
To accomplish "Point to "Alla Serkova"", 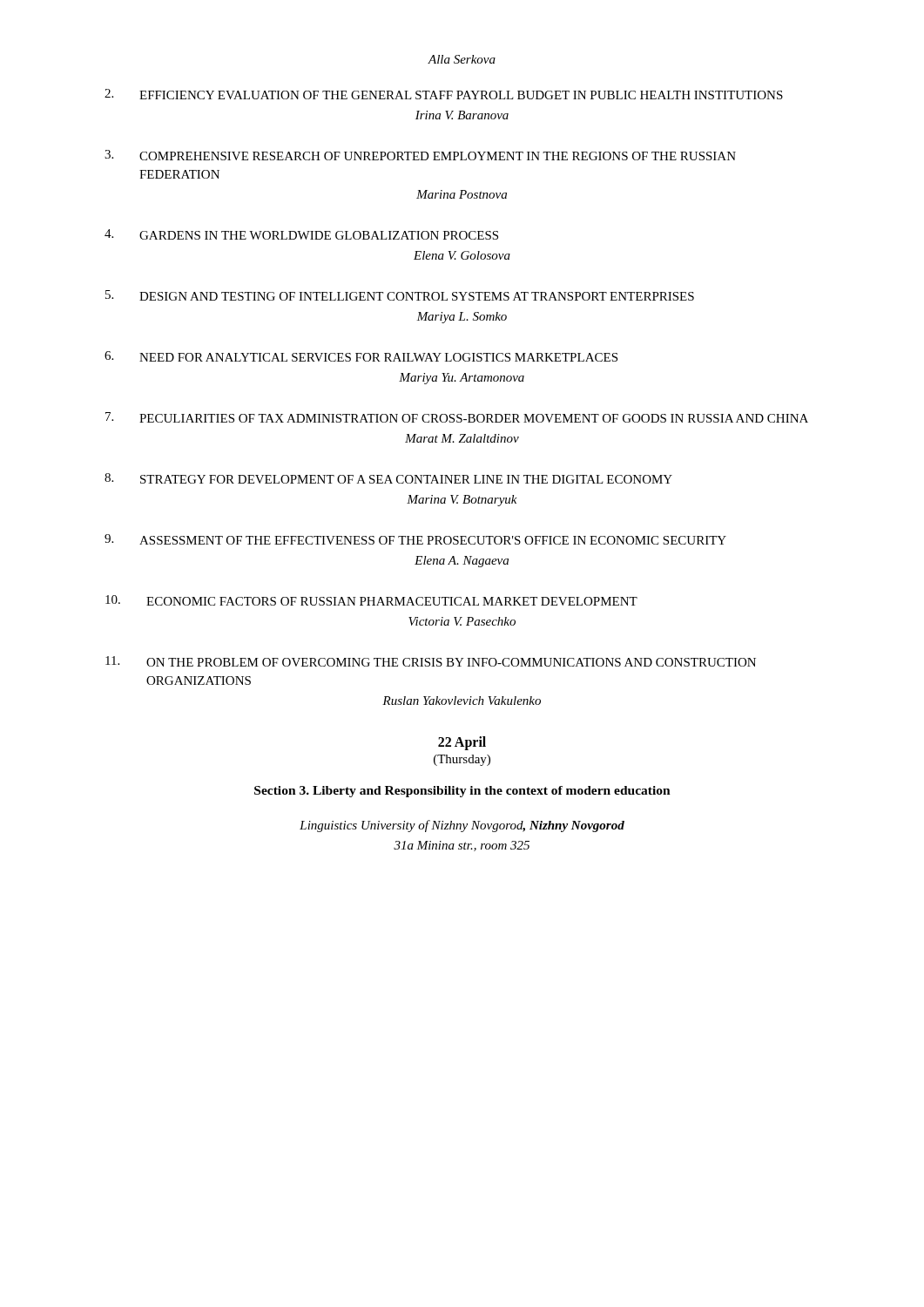I will click(462, 59).
